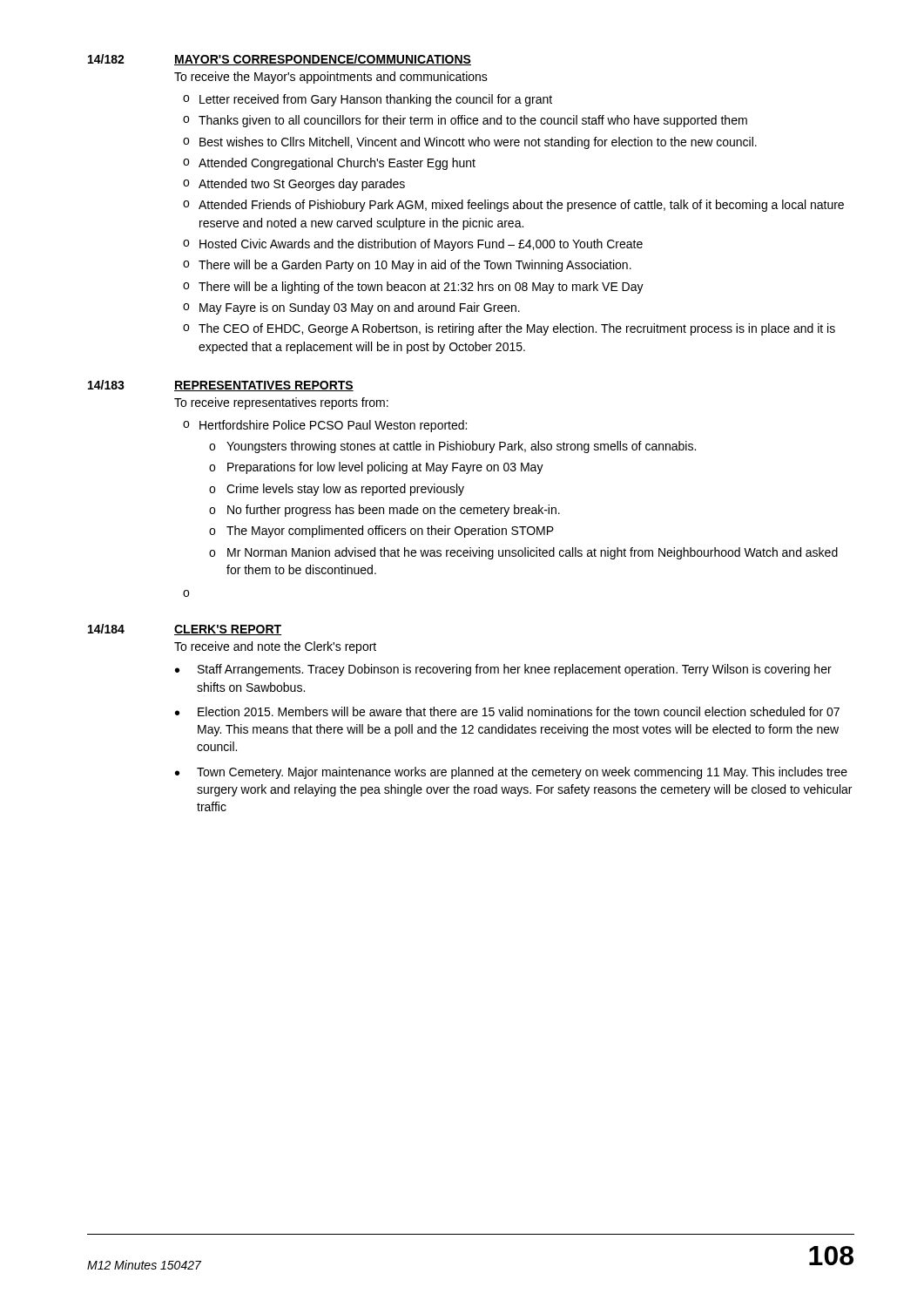Point to the element starting "To receive and note"
The width and height of the screenshot is (924, 1307).
(275, 647)
